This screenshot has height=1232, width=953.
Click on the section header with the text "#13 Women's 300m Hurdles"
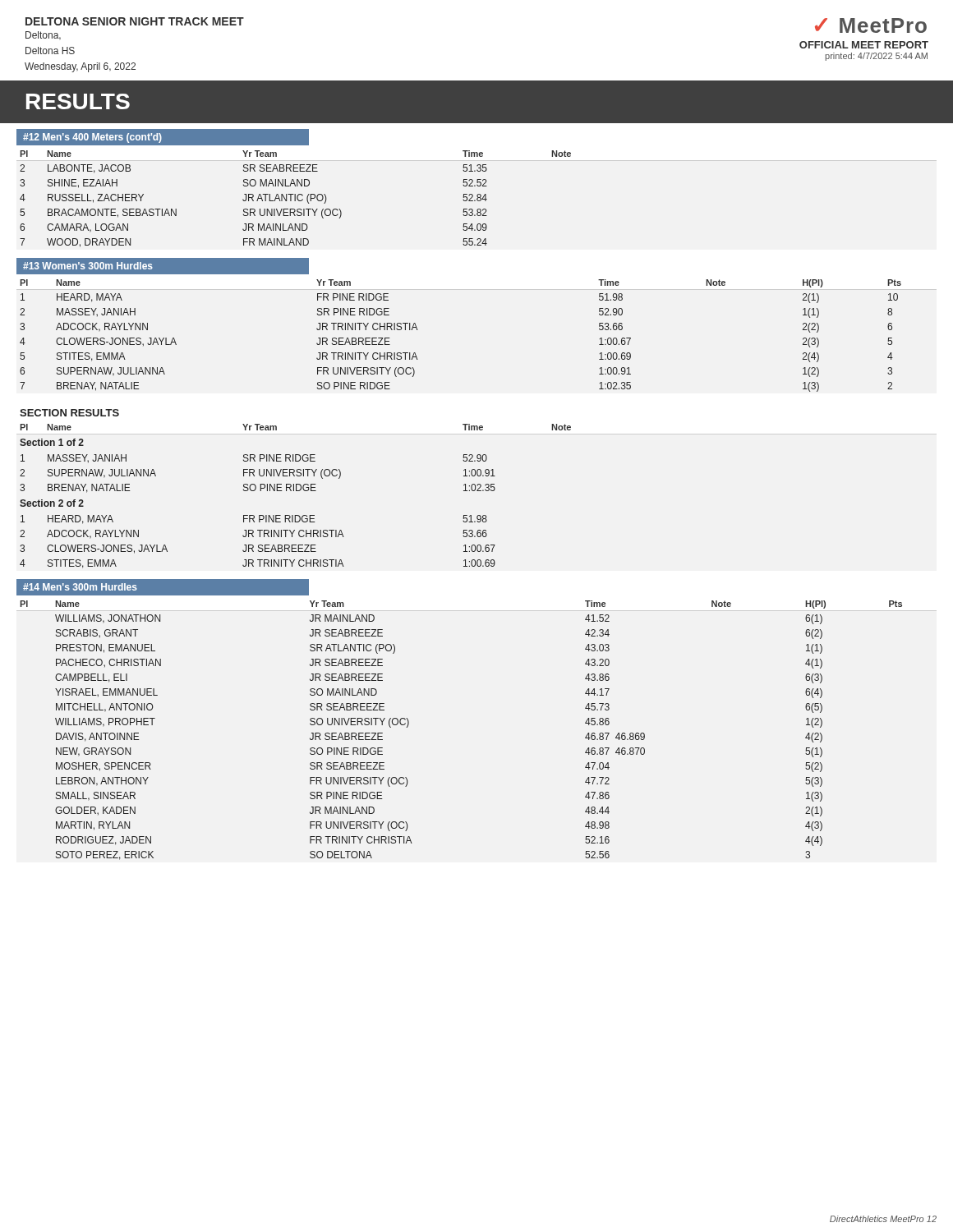tap(88, 266)
